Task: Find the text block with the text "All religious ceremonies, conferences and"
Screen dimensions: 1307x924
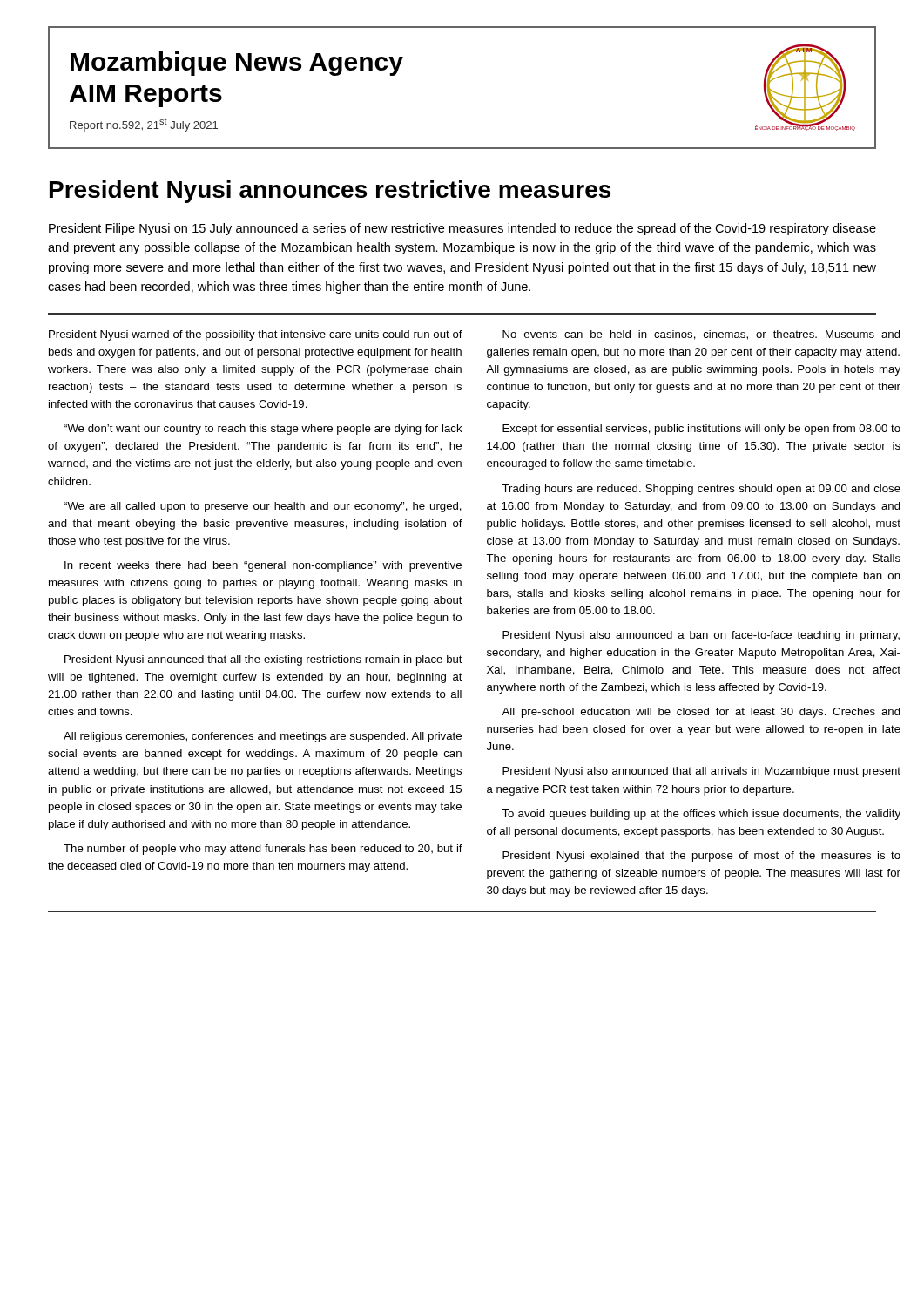Action: pyautogui.click(x=255, y=780)
